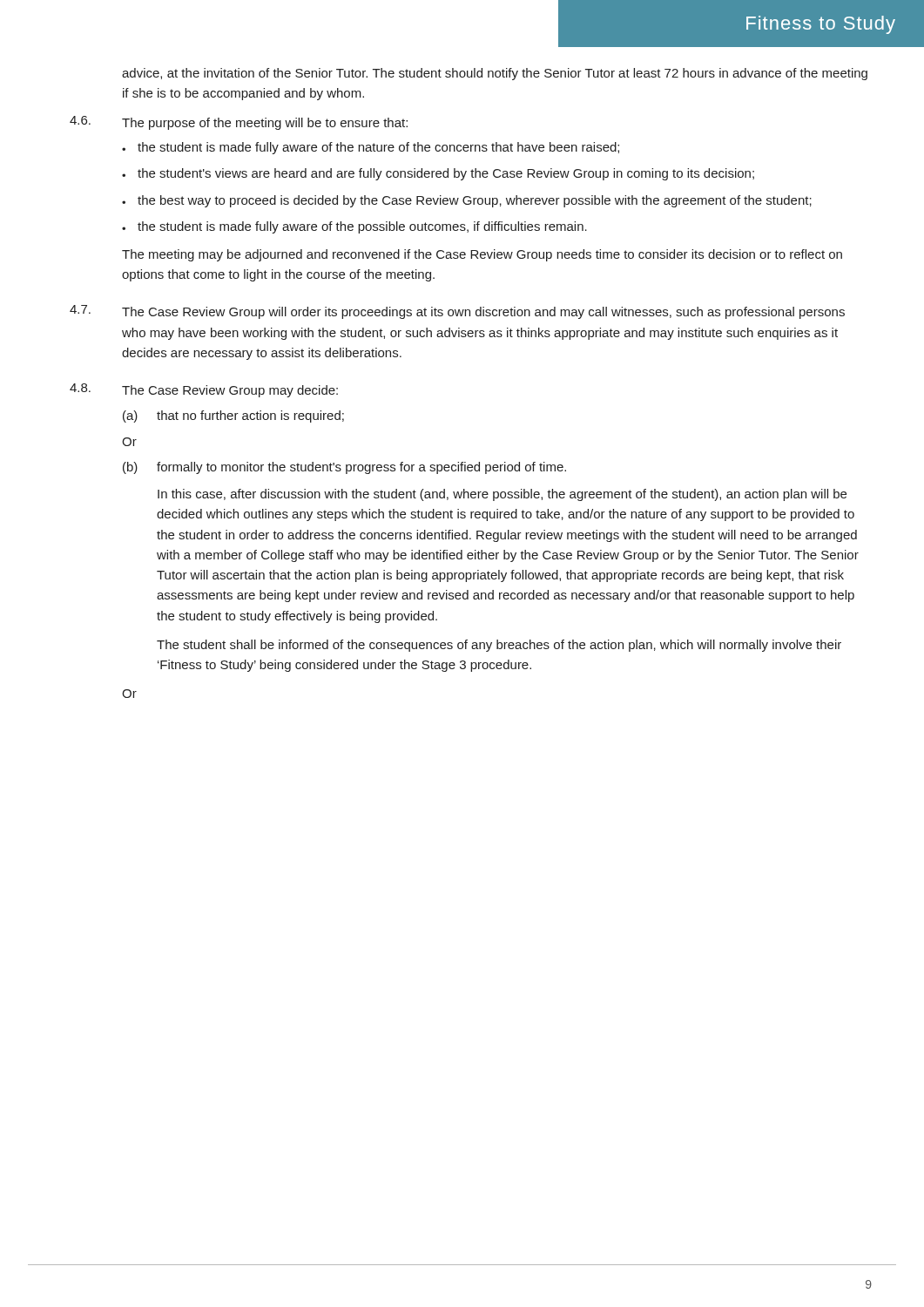Click on the text block that says "8. The Case Review Group may"
This screenshot has width=924, height=1307.
pos(471,544)
